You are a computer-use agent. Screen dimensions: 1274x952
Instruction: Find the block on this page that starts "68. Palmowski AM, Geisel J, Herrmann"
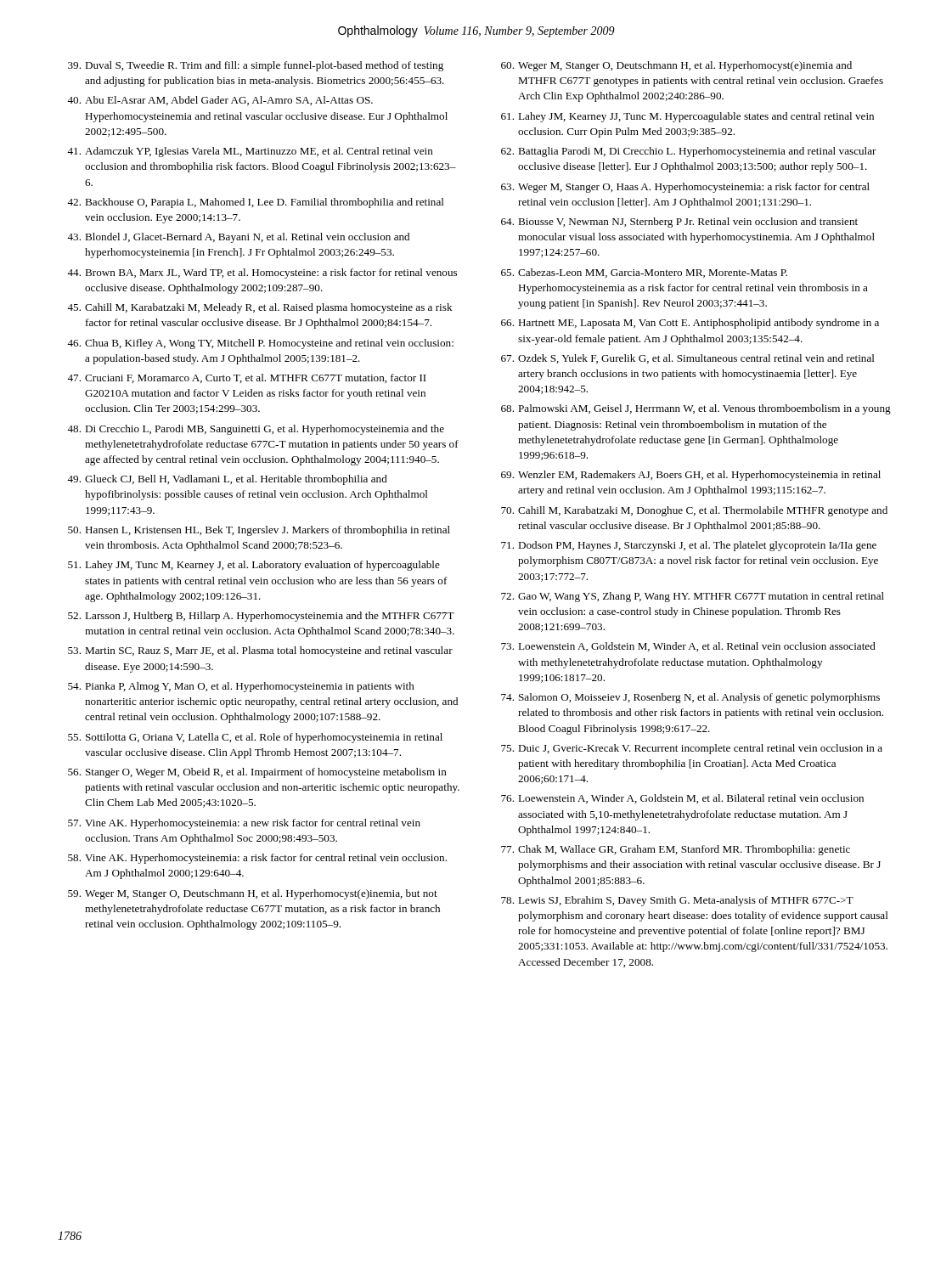point(692,432)
